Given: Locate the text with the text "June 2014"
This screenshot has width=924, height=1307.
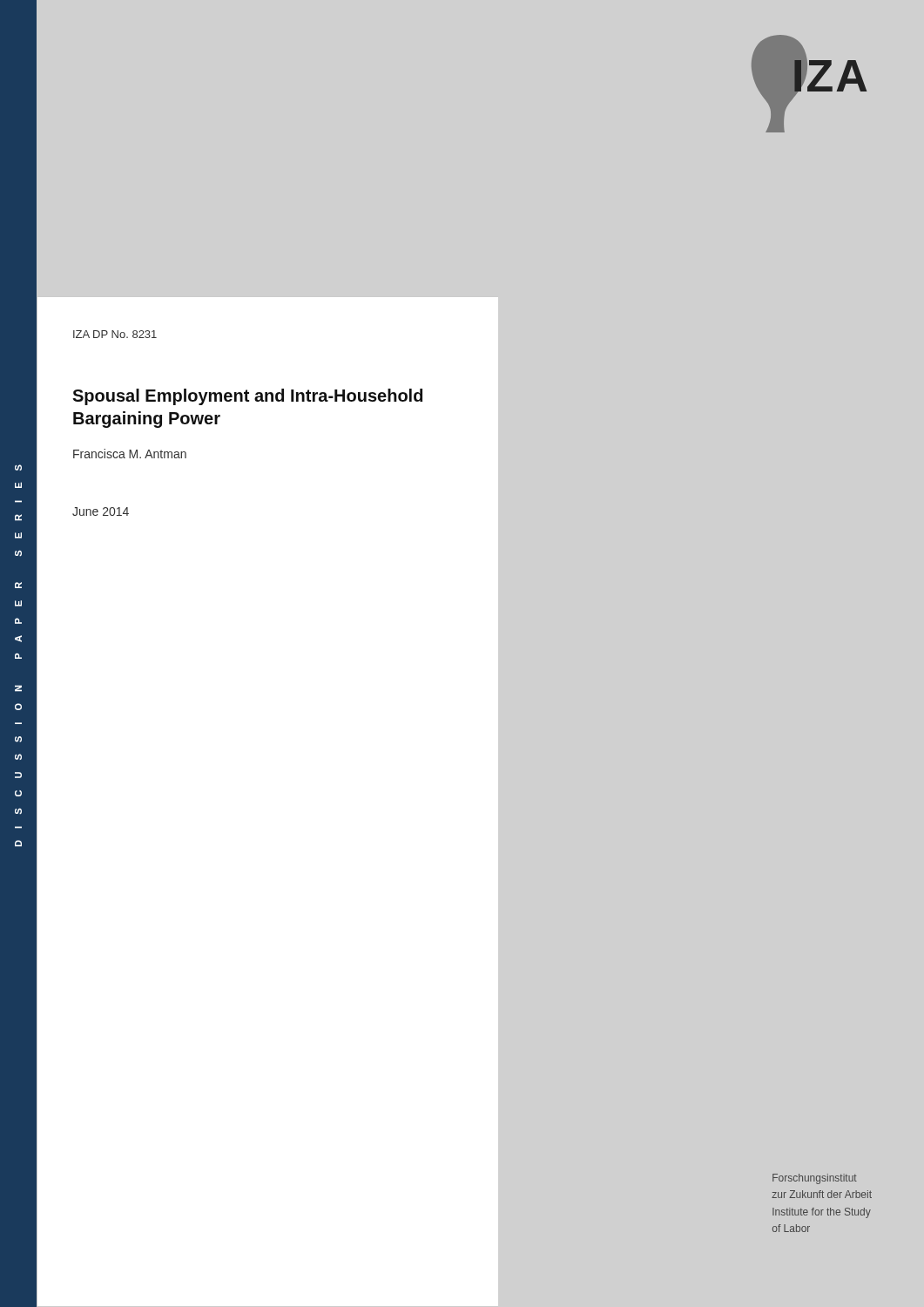Looking at the screenshot, I should click(x=101, y=511).
